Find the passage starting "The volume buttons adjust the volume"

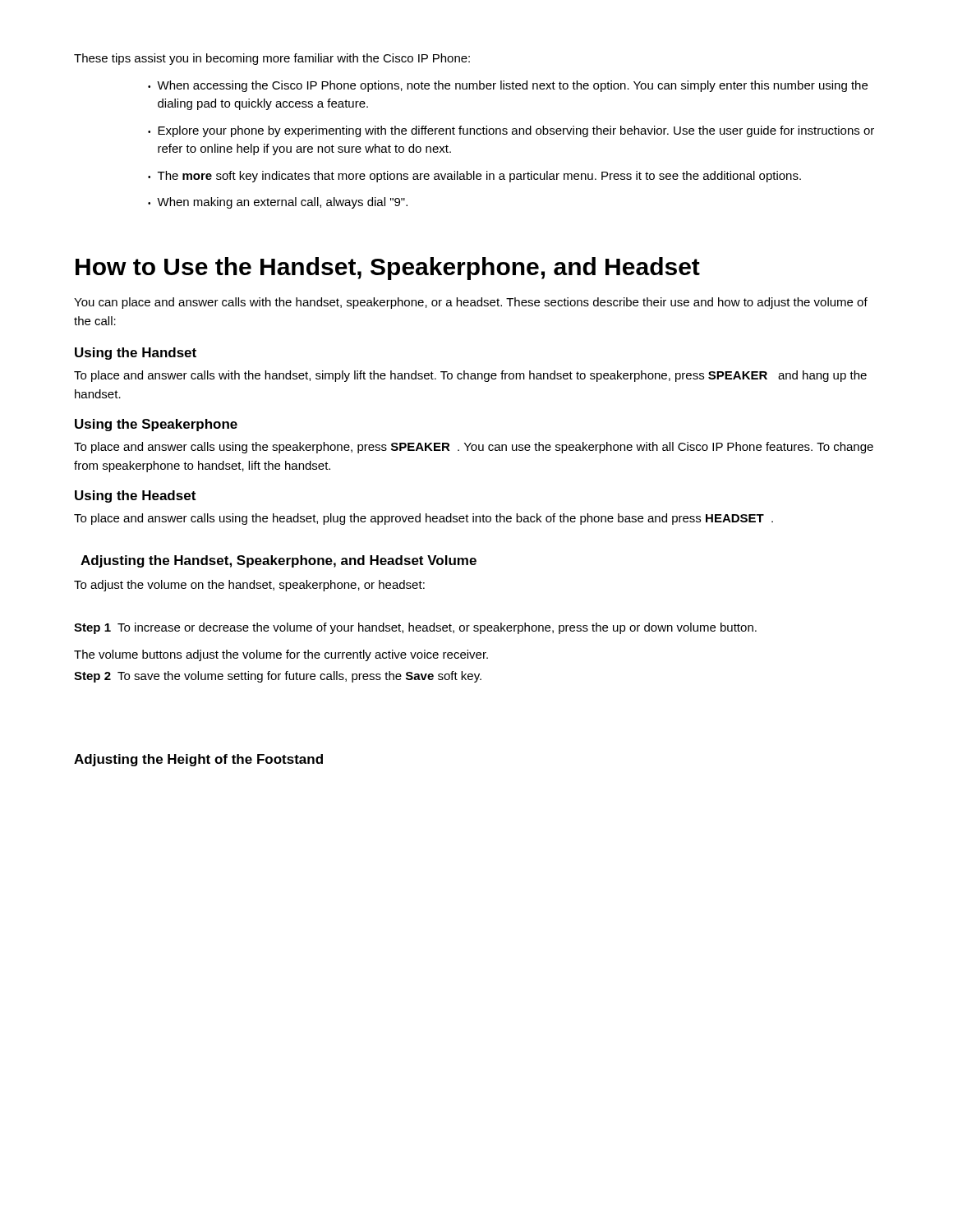coord(281,654)
